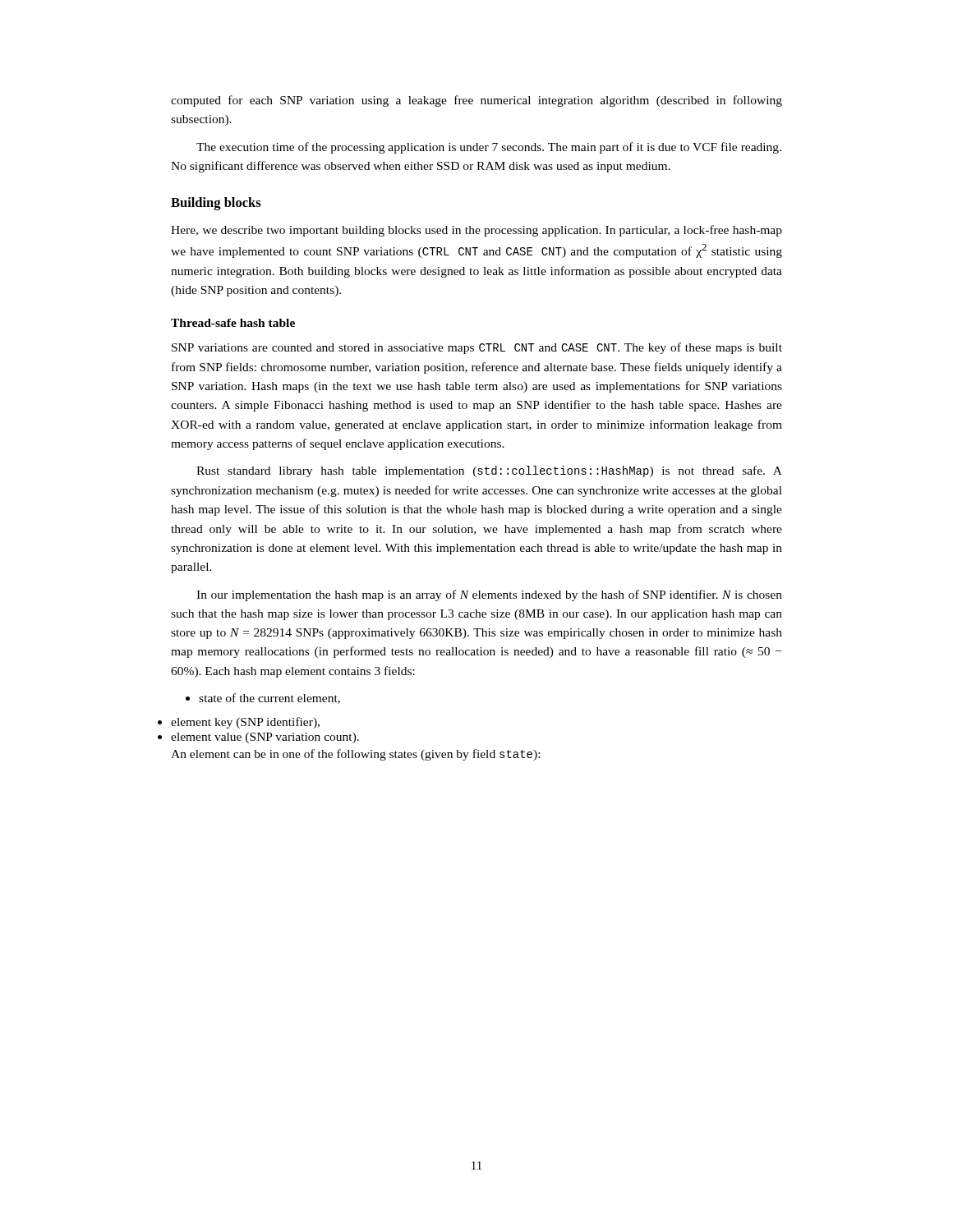
Task: Select the text block with the text "Rust standard library hash"
Action: 476,518
